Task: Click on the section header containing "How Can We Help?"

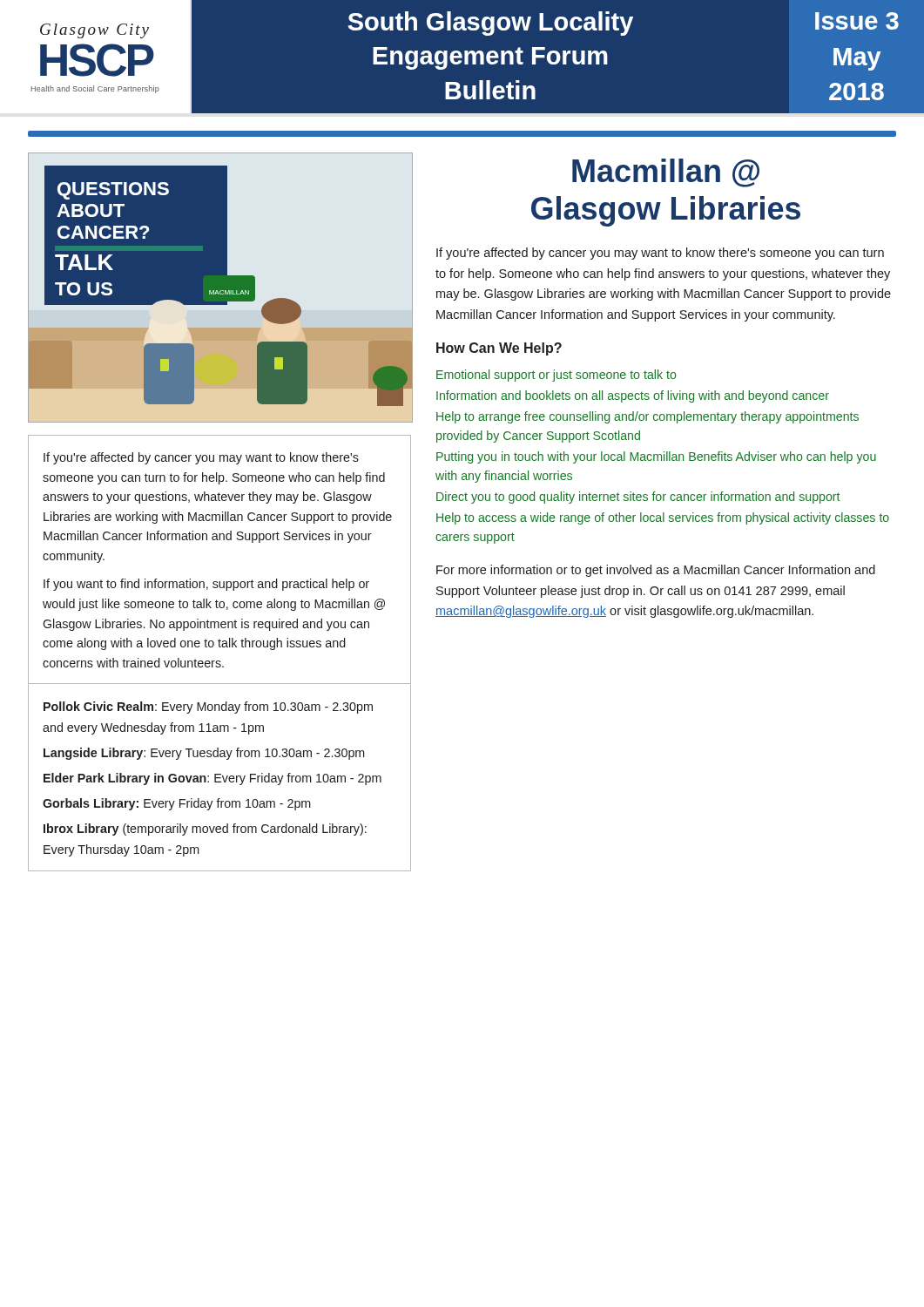Action: (x=499, y=348)
